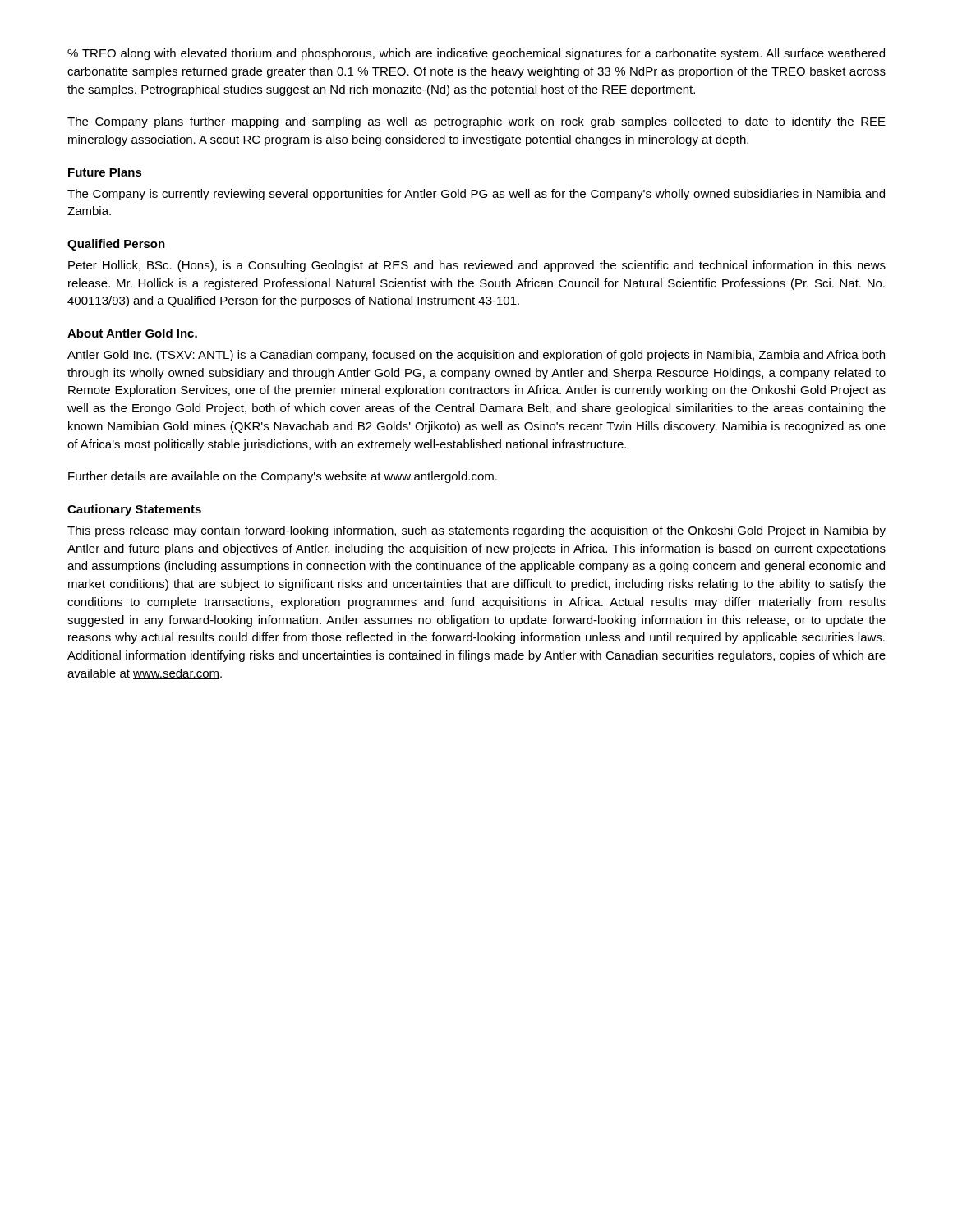Locate the block of text that opens with "Antler Gold Inc. (TSXV: ANTL)"
The width and height of the screenshot is (953, 1232).
[476, 399]
